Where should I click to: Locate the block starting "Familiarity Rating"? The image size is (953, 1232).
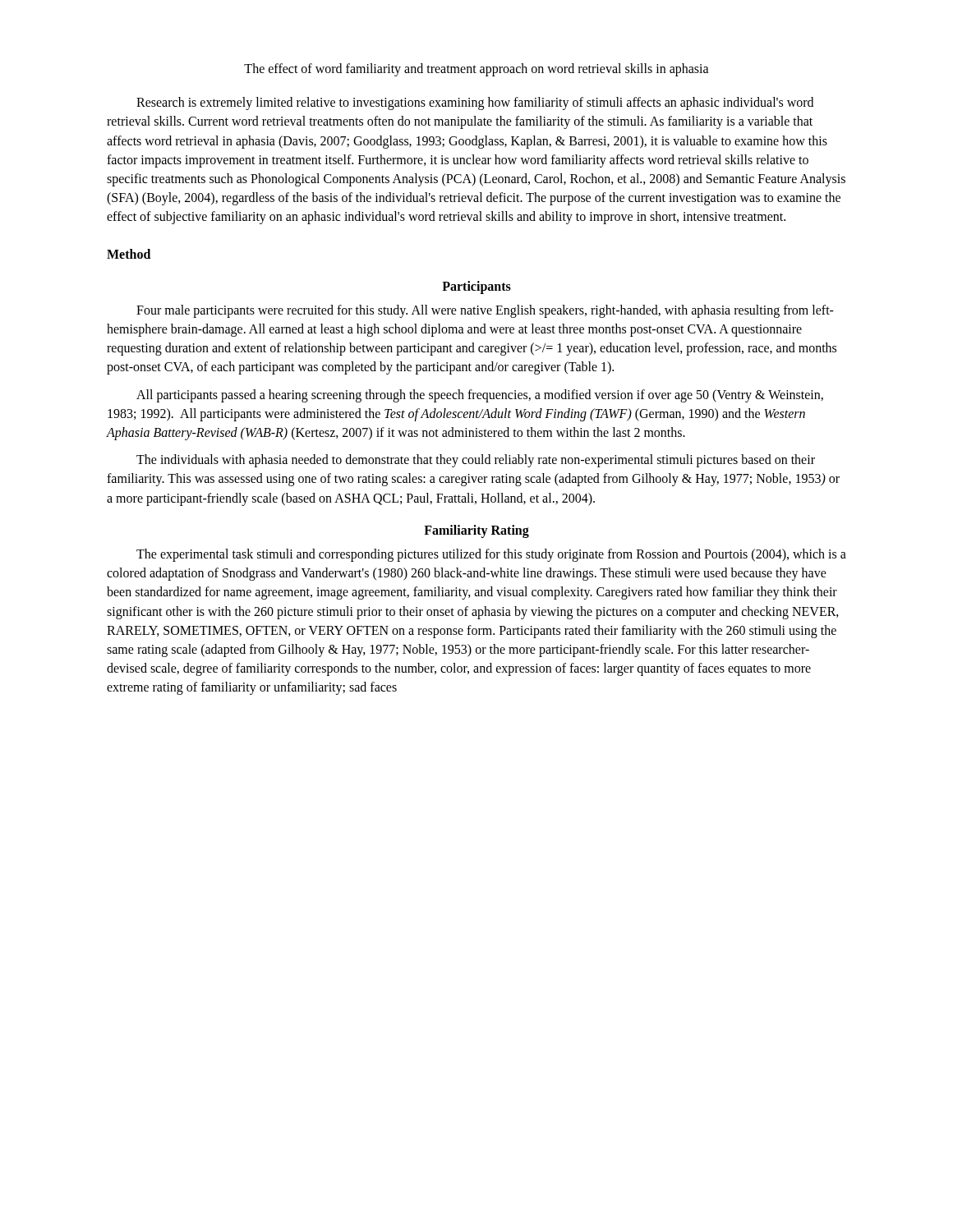tap(476, 530)
